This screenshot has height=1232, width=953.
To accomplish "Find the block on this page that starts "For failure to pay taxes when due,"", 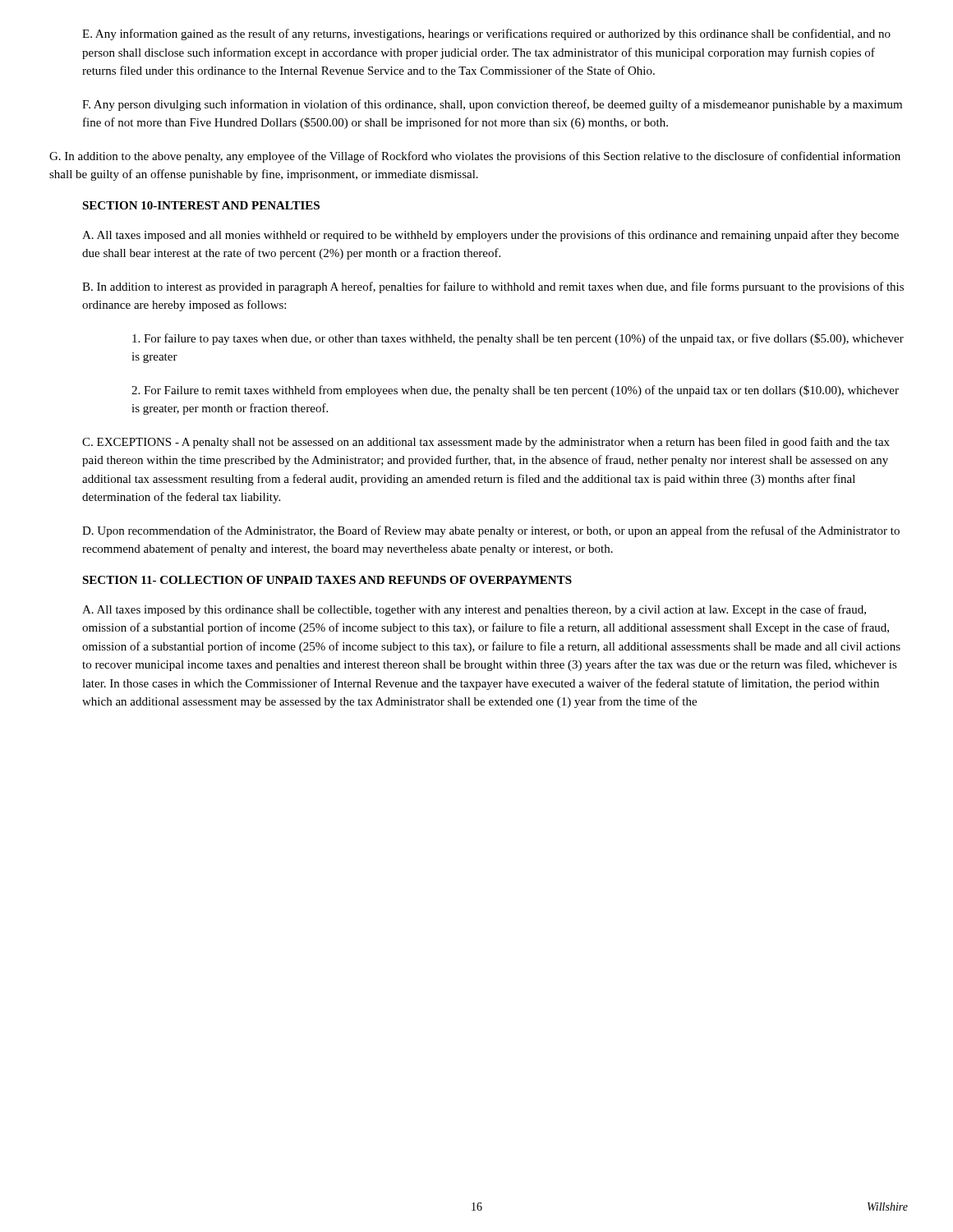I will (x=517, y=347).
